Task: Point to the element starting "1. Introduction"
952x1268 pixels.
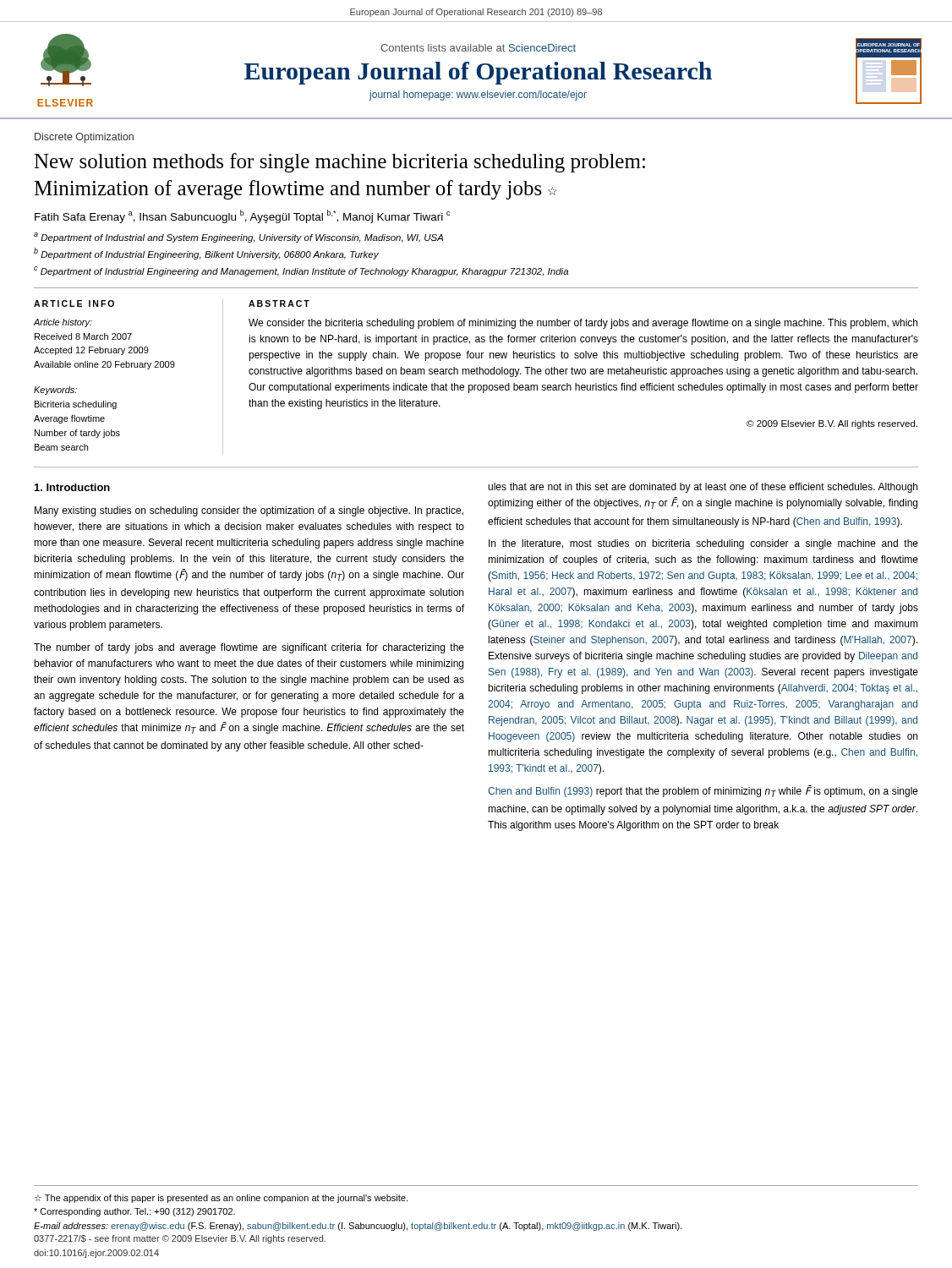Action: 72,488
